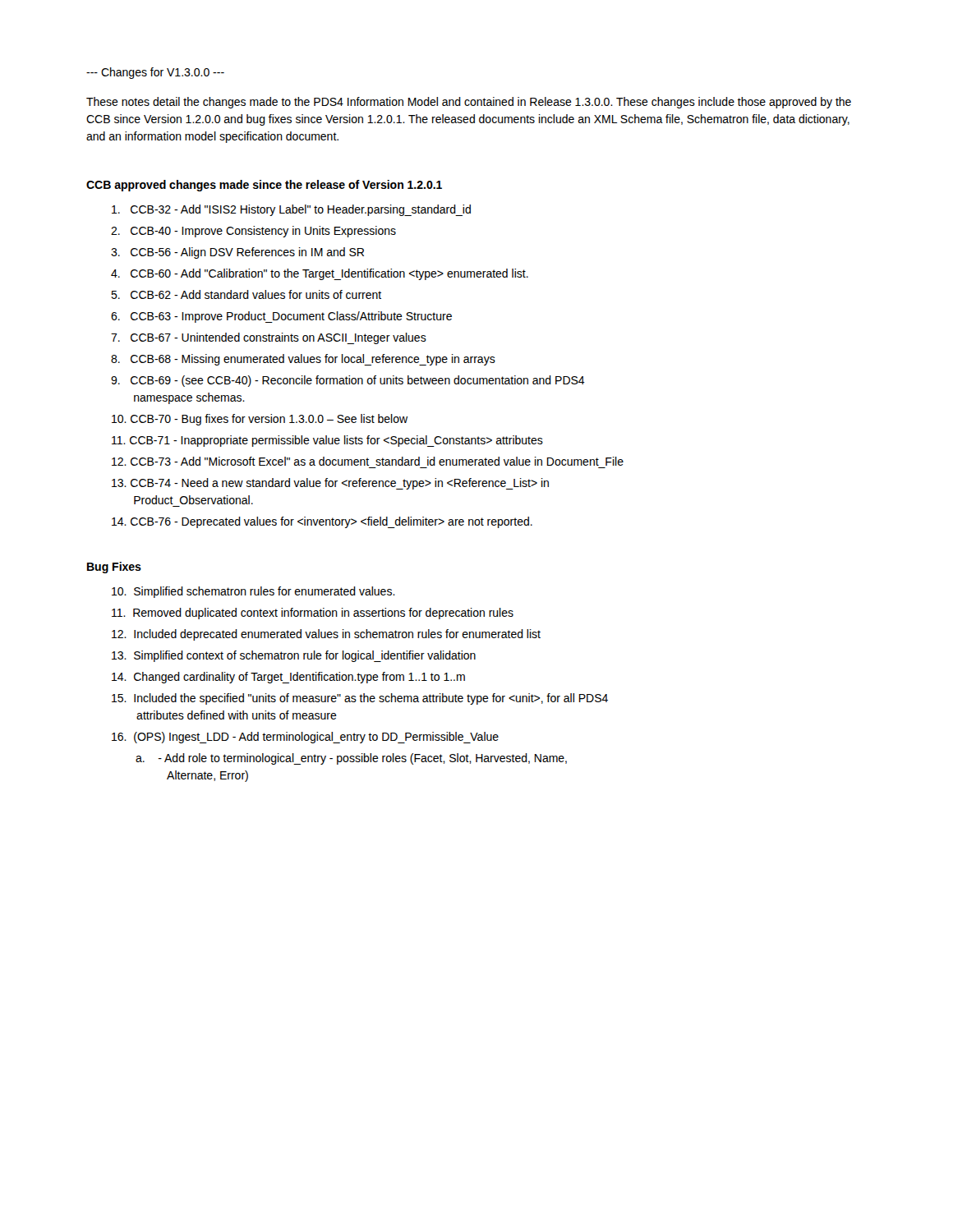Viewport: 953px width, 1232px height.
Task: Click the passage that begins "5. CCB-62 - Add standard values for"
Action: pyautogui.click(x=246, y=295)
